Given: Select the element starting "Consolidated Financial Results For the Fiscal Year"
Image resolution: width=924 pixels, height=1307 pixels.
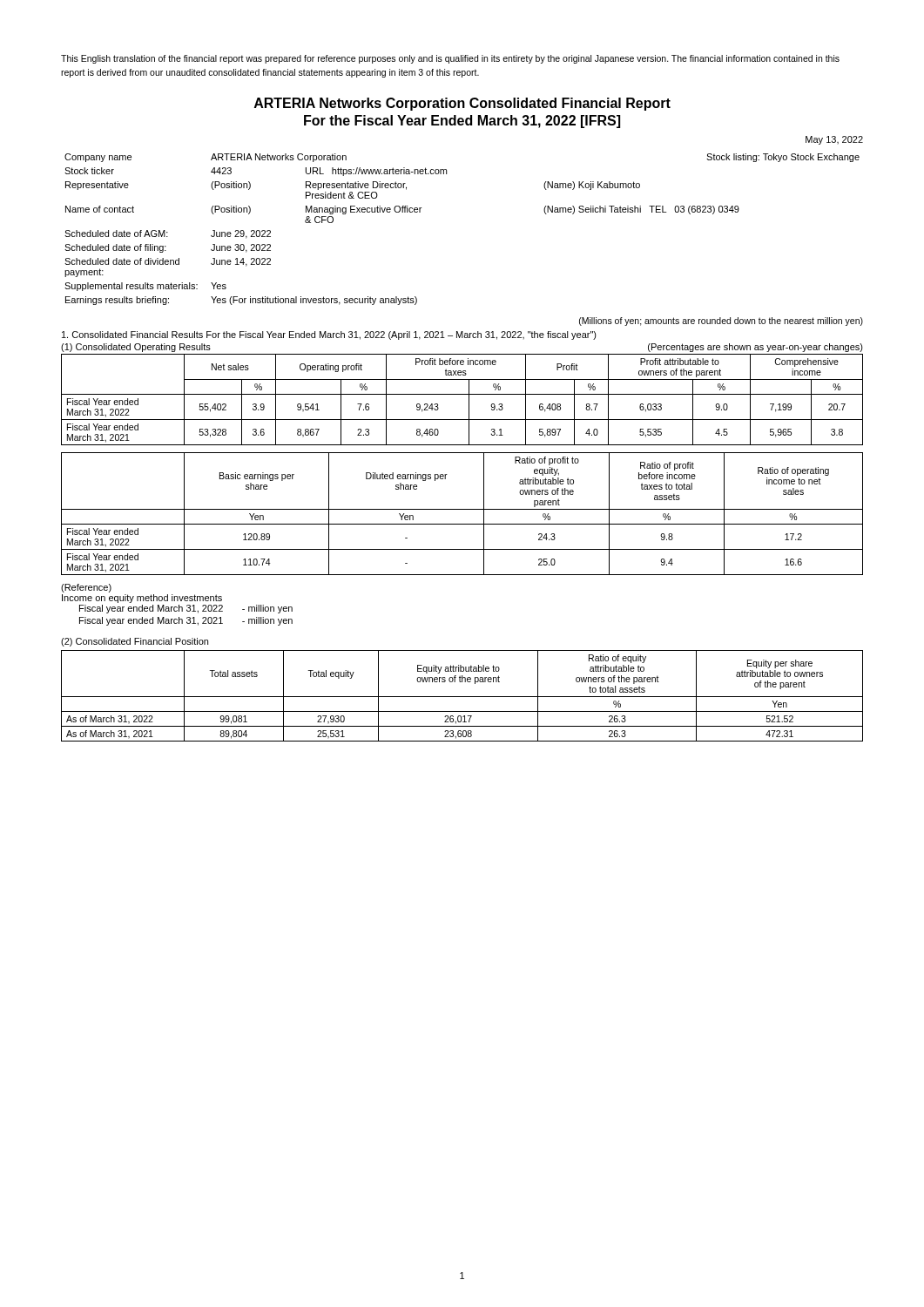Looking at the screenshot, I should click(x=329, y=334).
